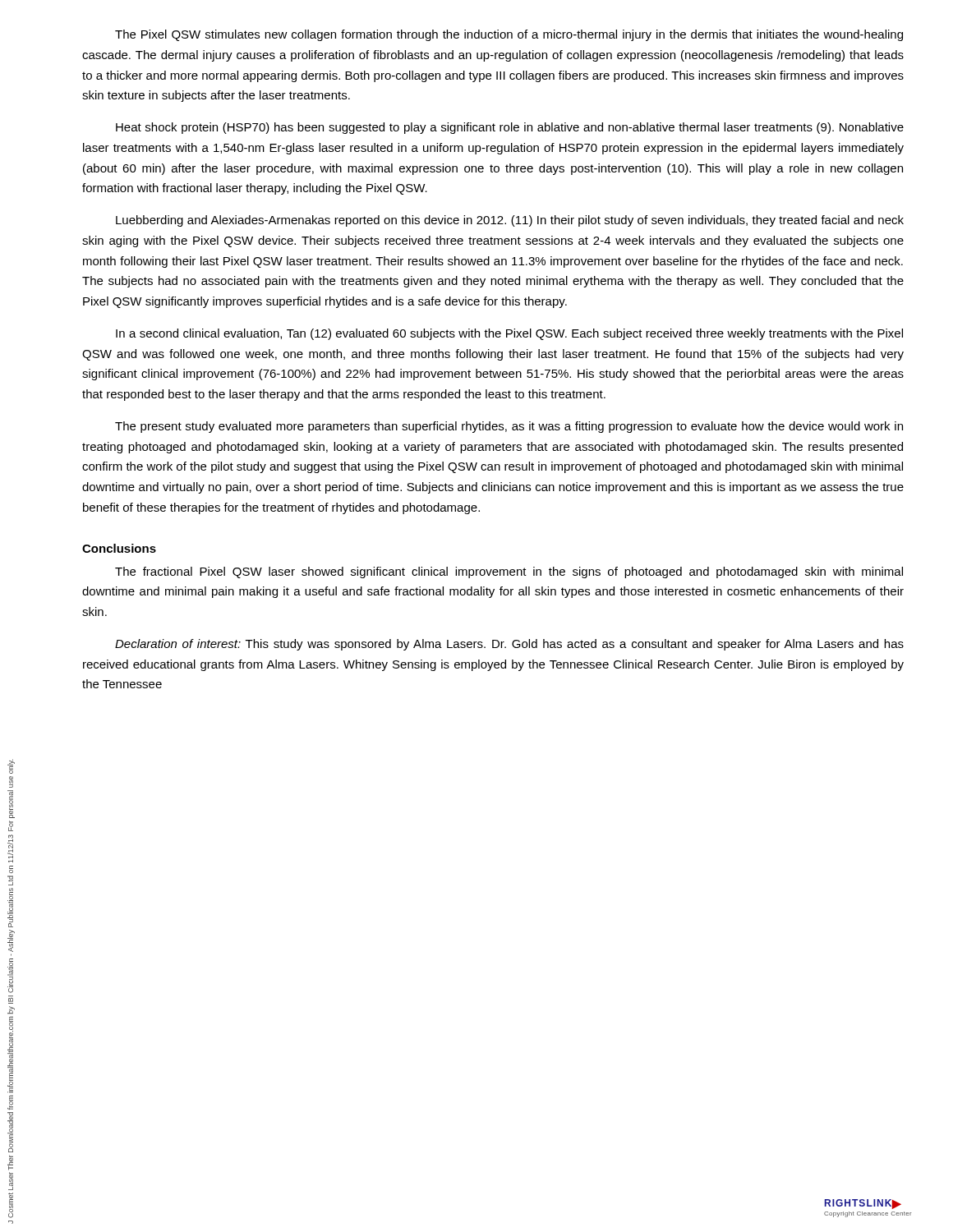Find the element starting "The Pixel QSW stimulates"
This screenshot has height=1232, width=953.
(x=493, y=65)
